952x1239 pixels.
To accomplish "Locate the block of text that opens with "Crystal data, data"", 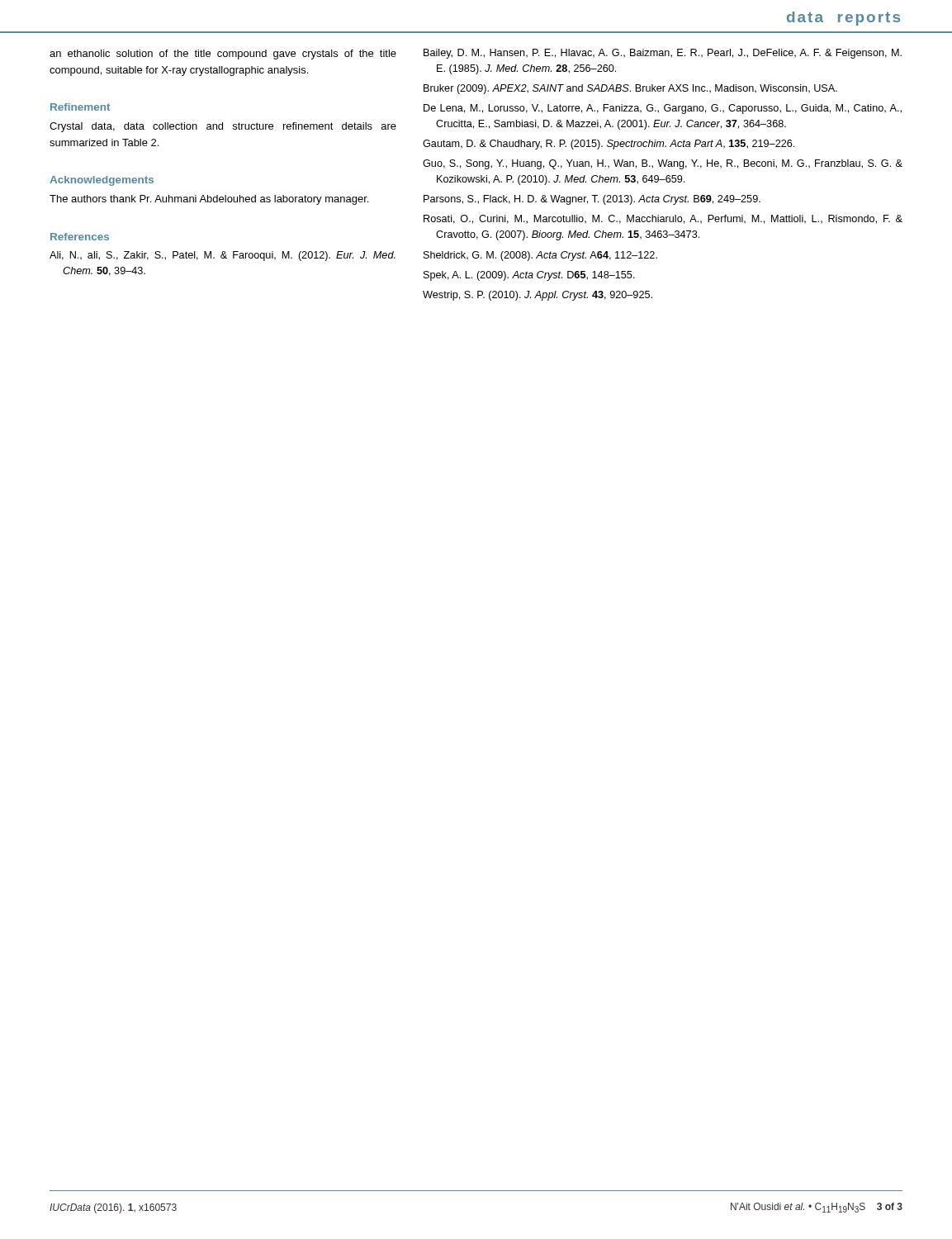I will [223, 134].
